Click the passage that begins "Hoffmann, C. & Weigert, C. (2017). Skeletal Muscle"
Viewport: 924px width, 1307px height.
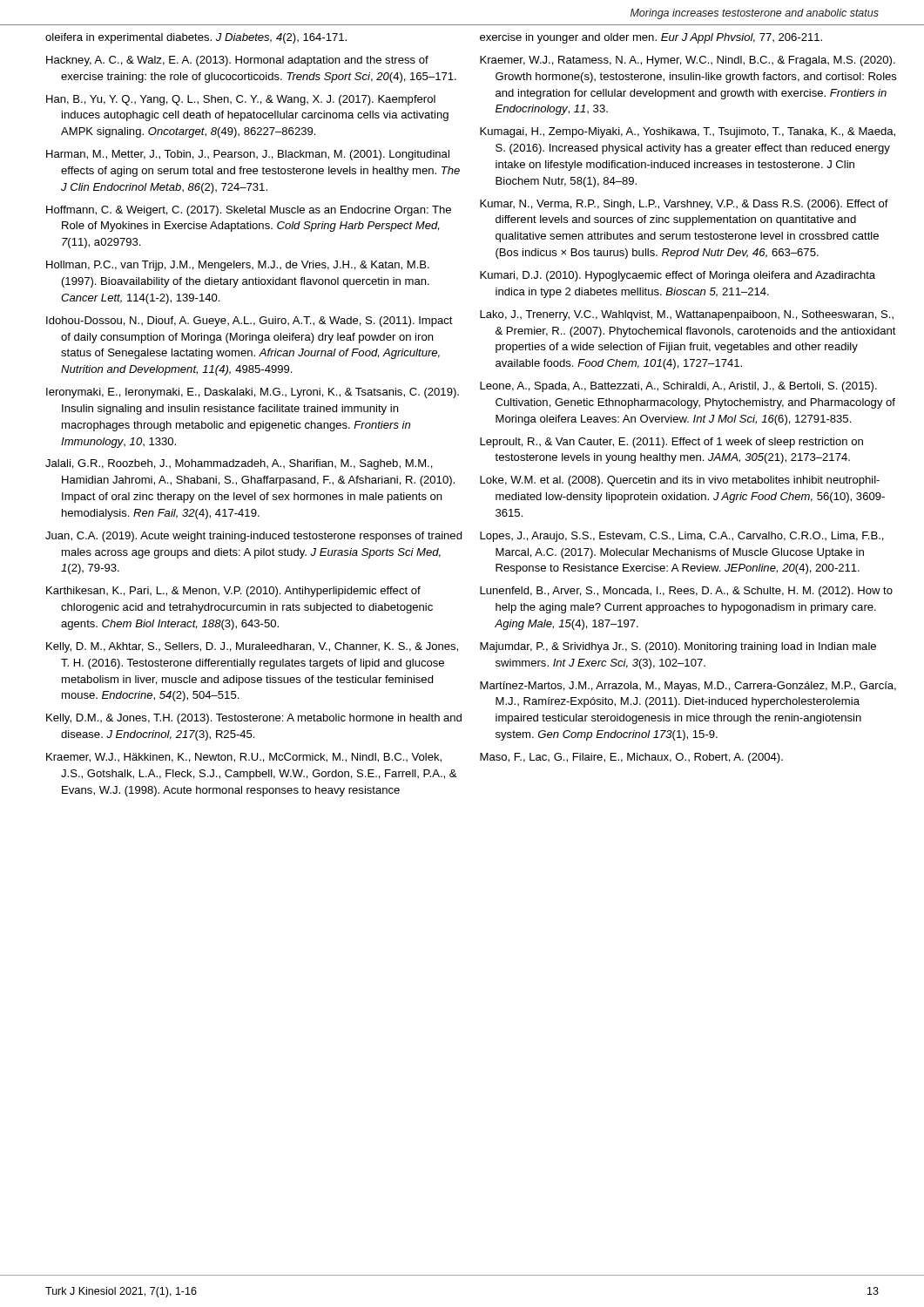pos(248,226)
